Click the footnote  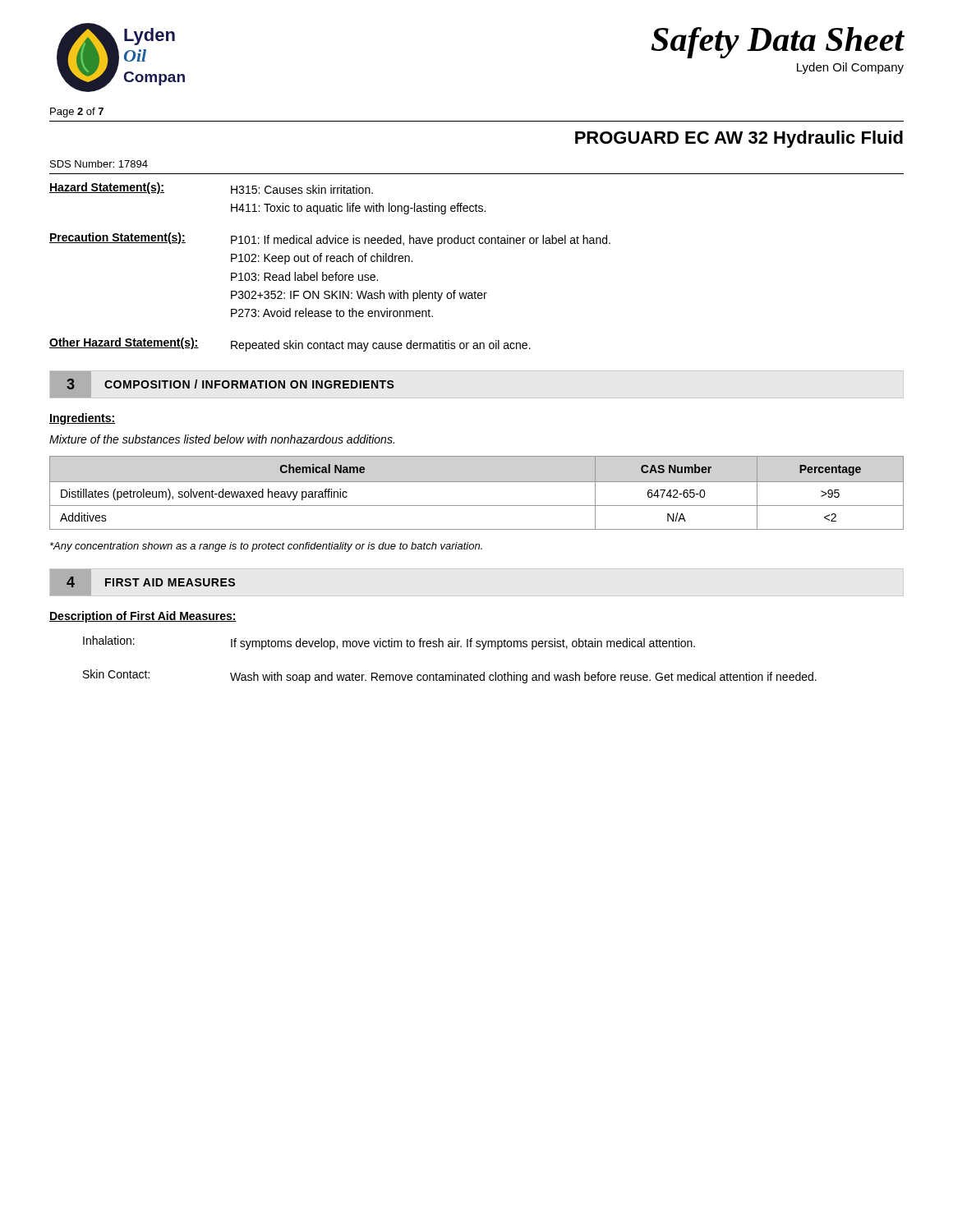(266, 546)
